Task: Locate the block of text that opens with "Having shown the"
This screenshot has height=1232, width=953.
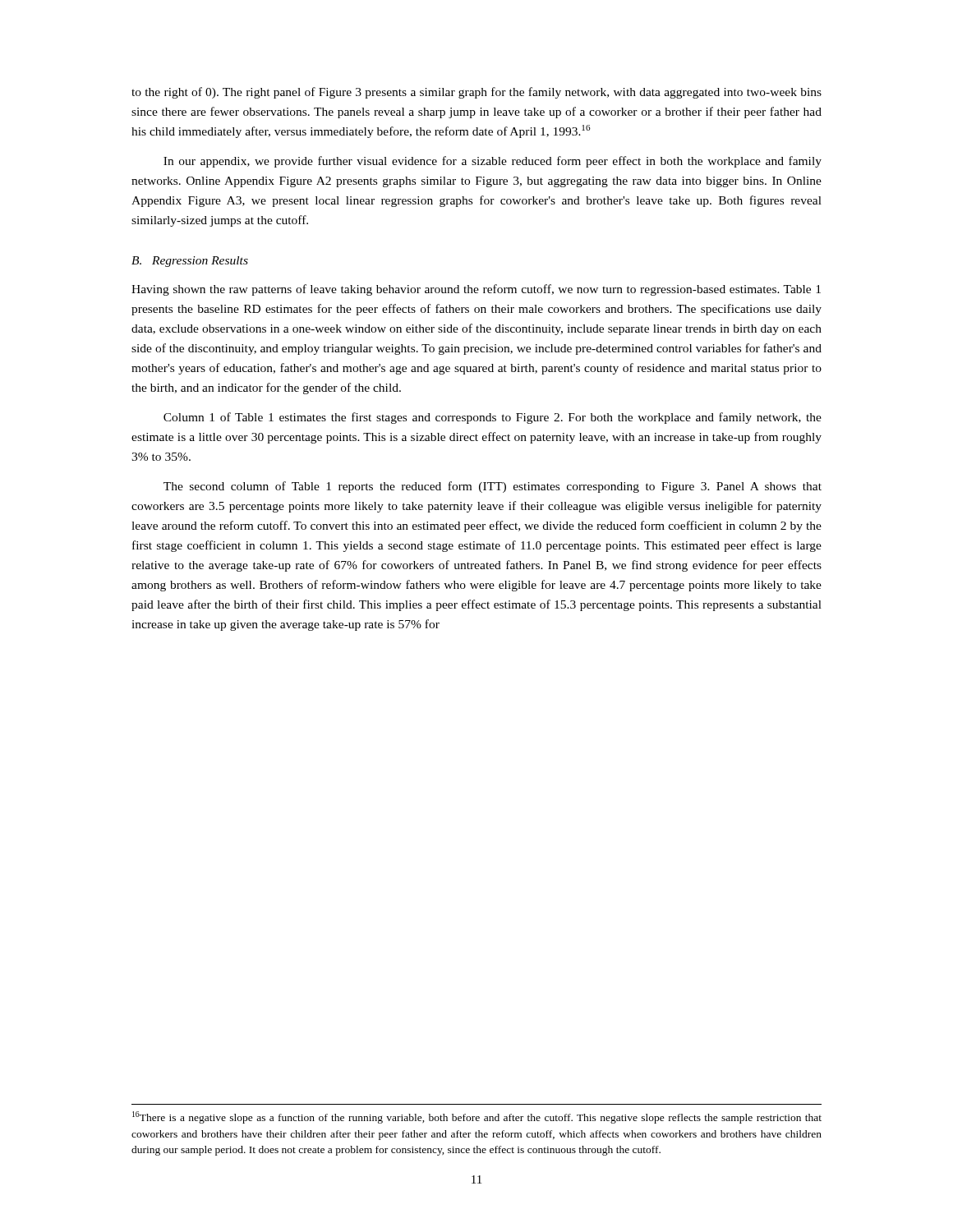Action: (476, 338)
